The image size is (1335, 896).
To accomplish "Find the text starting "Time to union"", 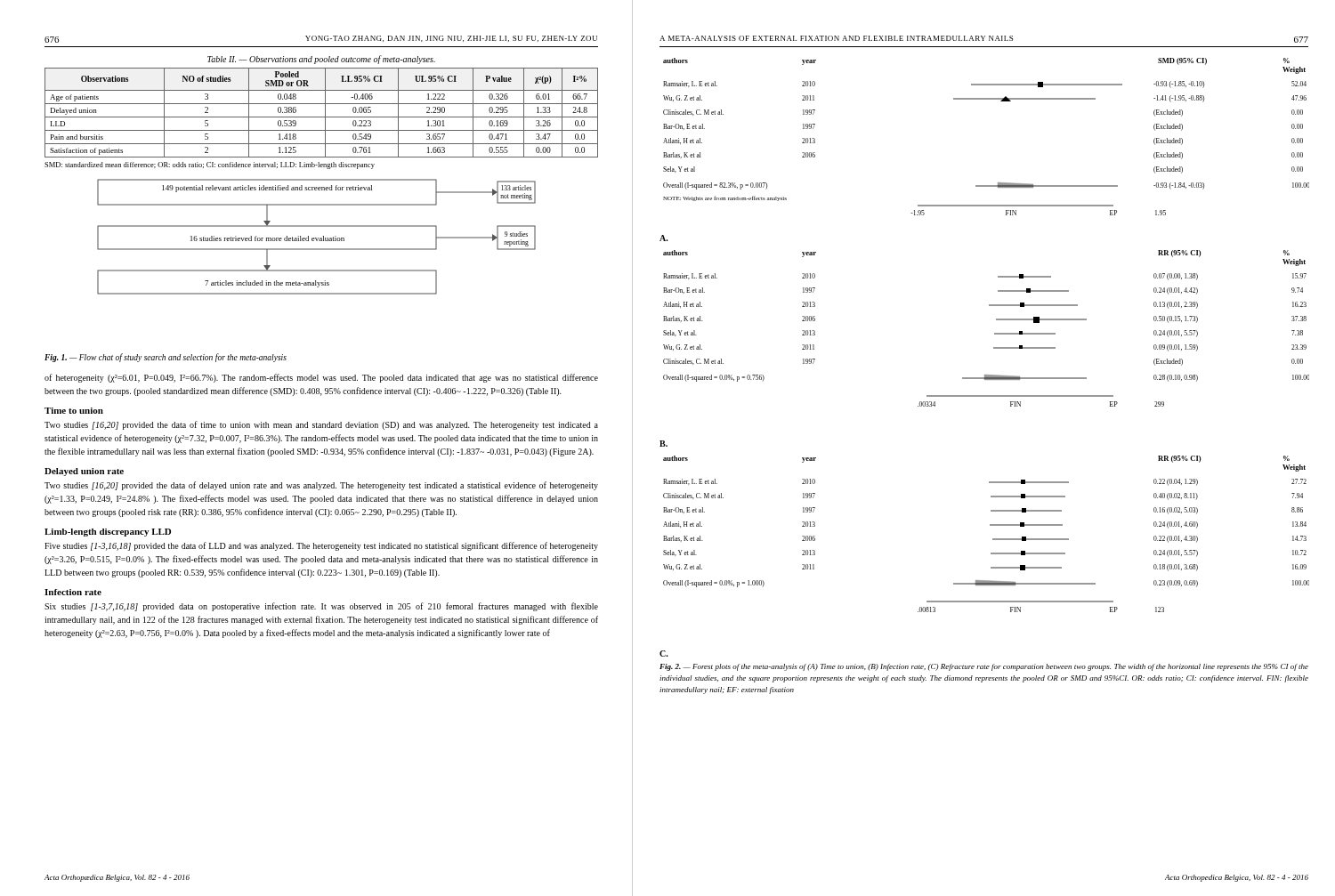I will [74, 410].
